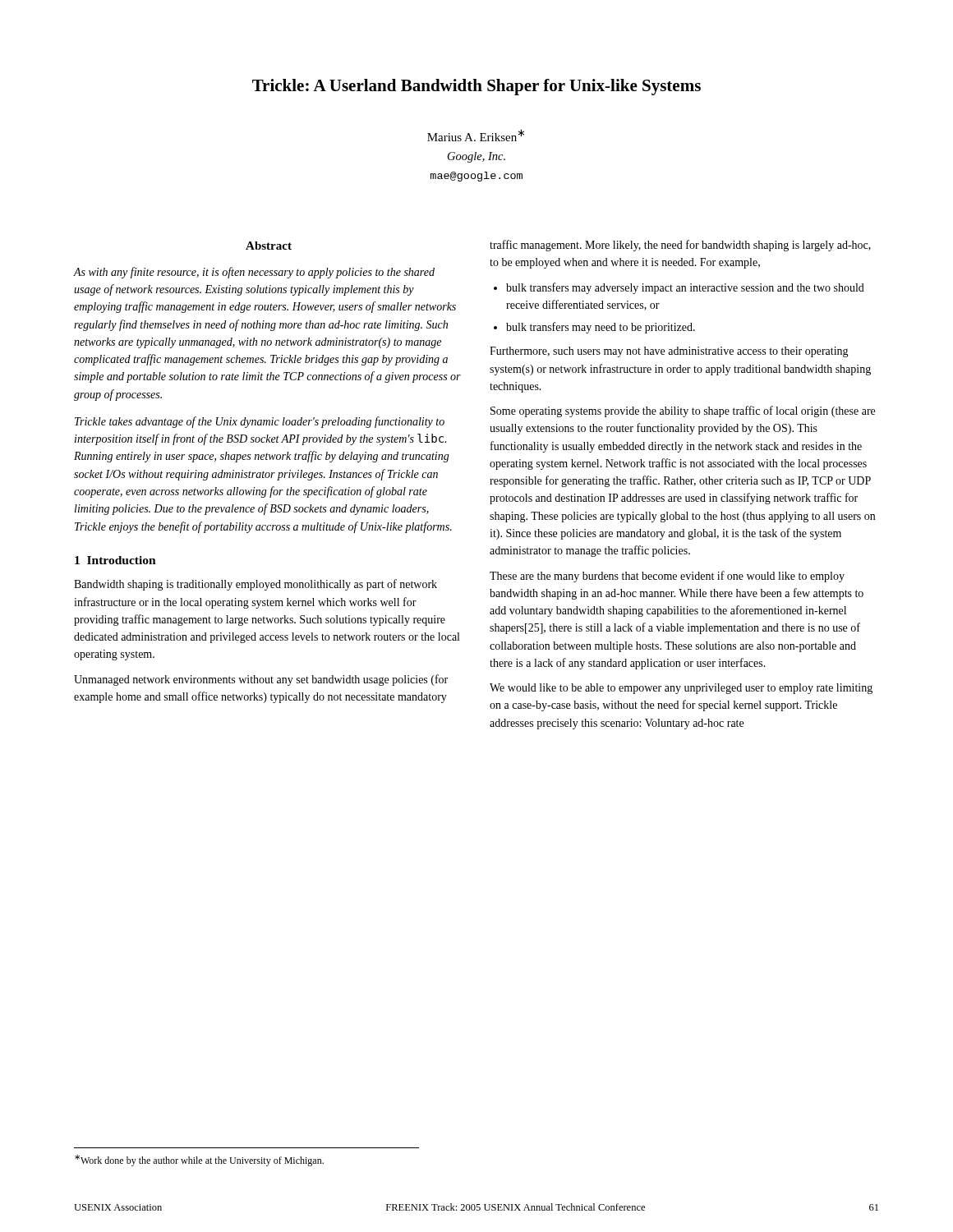Locate the block of text that opens with "Bandwidth shaping is traditionally employed monolithically as"
Screen dimensions: 1232x953
[267, 620]
